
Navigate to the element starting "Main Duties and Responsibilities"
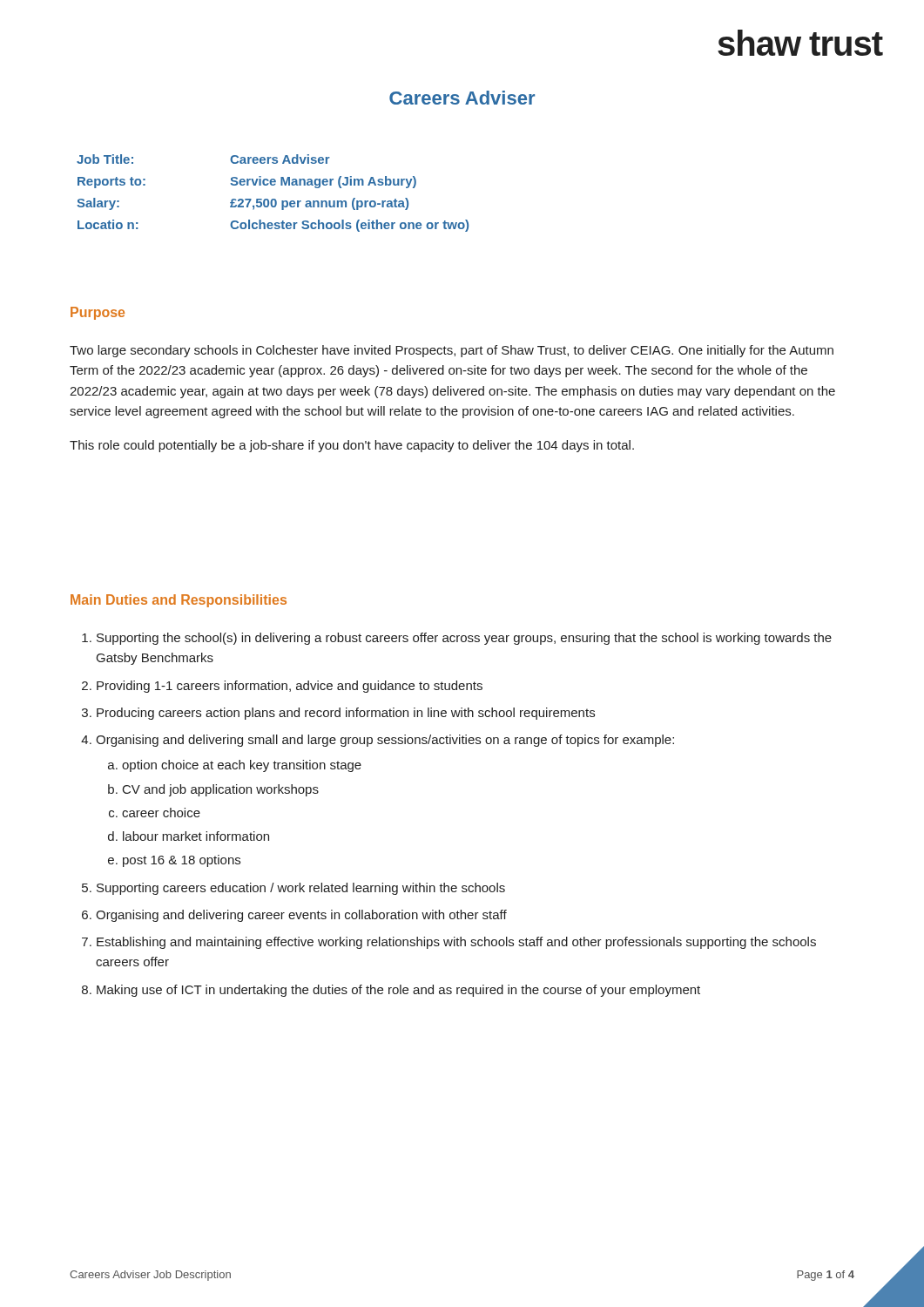click(x=178, y=600)
